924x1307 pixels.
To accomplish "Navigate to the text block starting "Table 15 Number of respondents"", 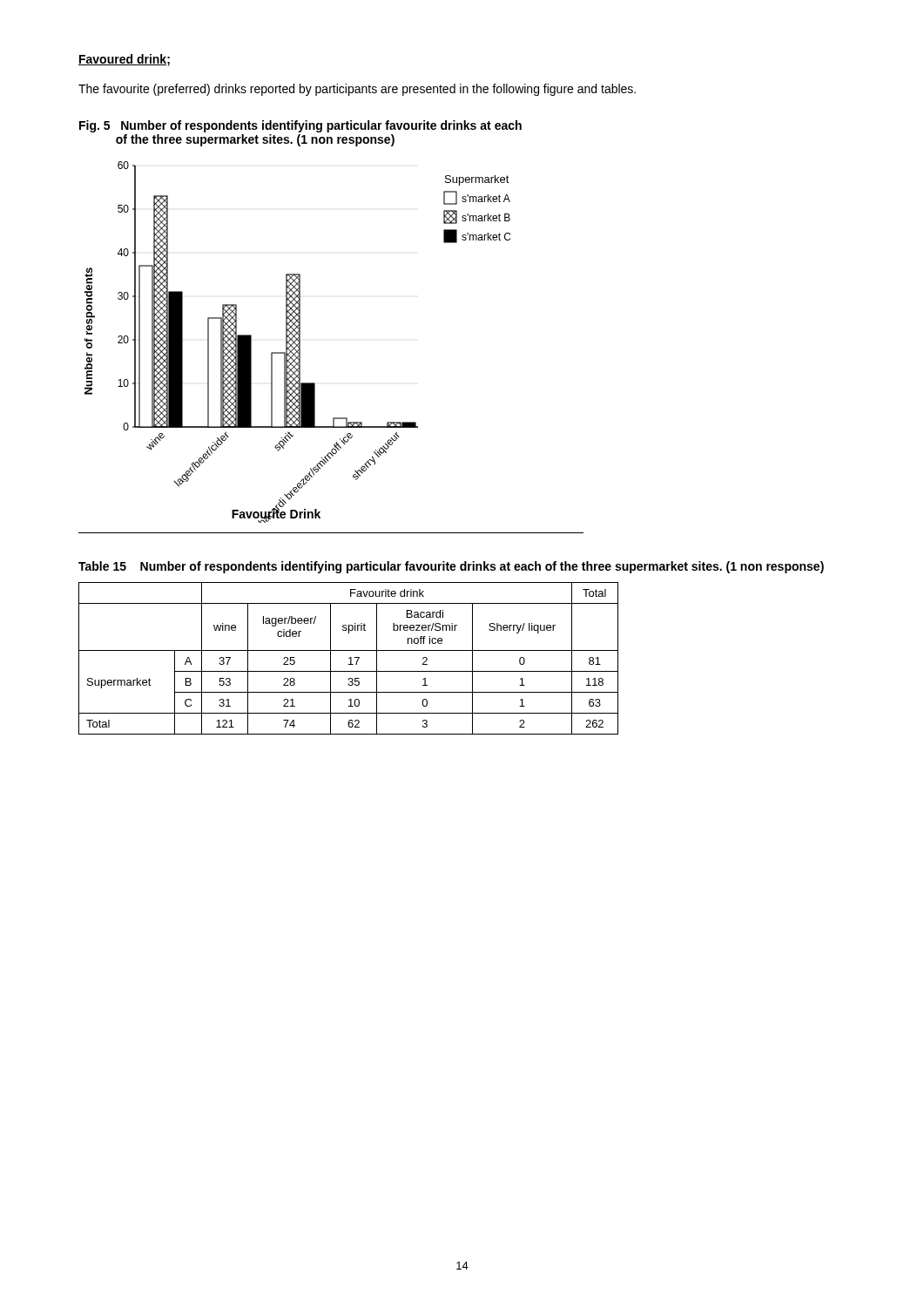I will (x=451, y=566).
